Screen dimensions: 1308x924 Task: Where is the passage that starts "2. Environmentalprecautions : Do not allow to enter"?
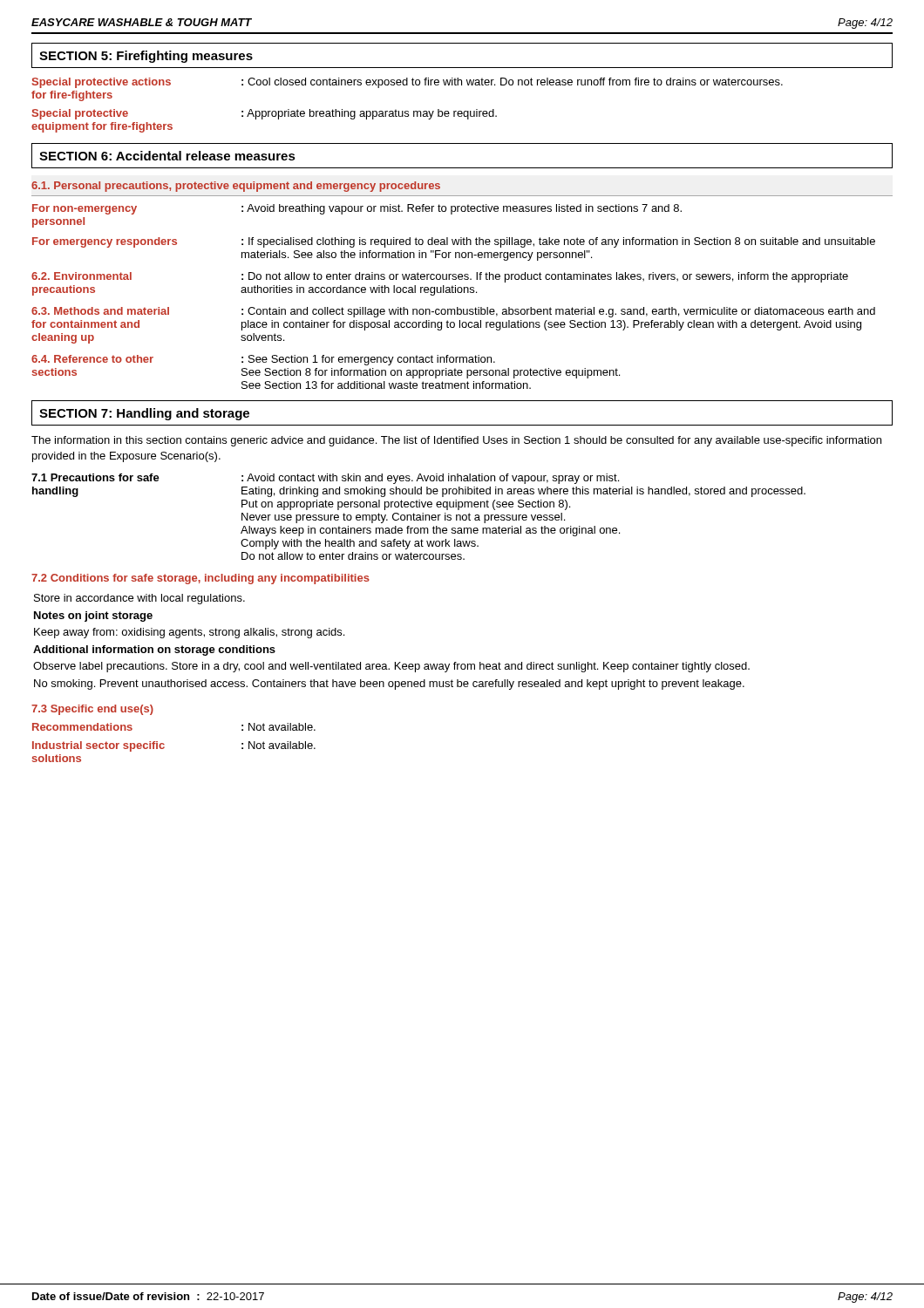coord(462,283)
